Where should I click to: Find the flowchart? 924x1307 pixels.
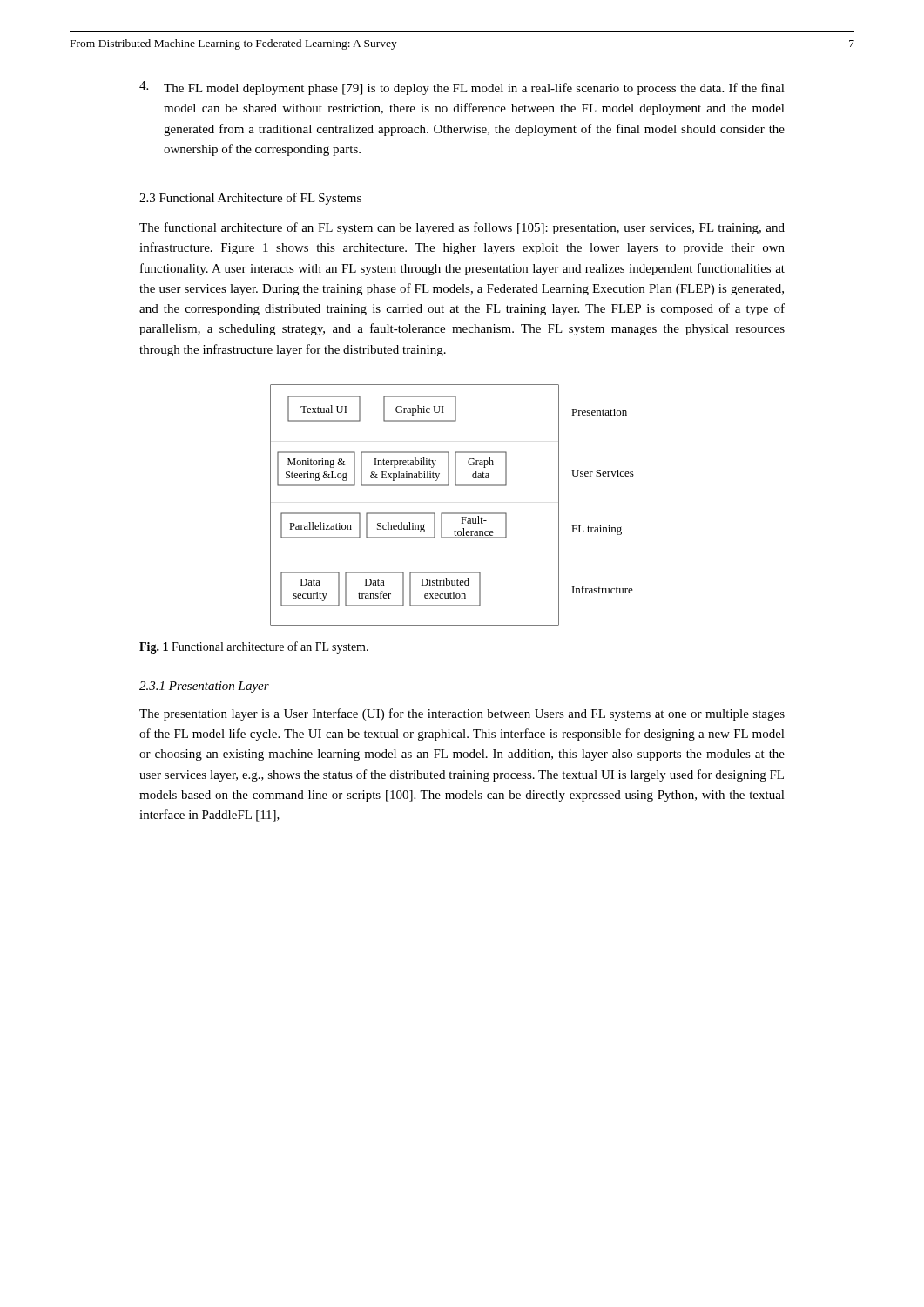coord(462,507)
